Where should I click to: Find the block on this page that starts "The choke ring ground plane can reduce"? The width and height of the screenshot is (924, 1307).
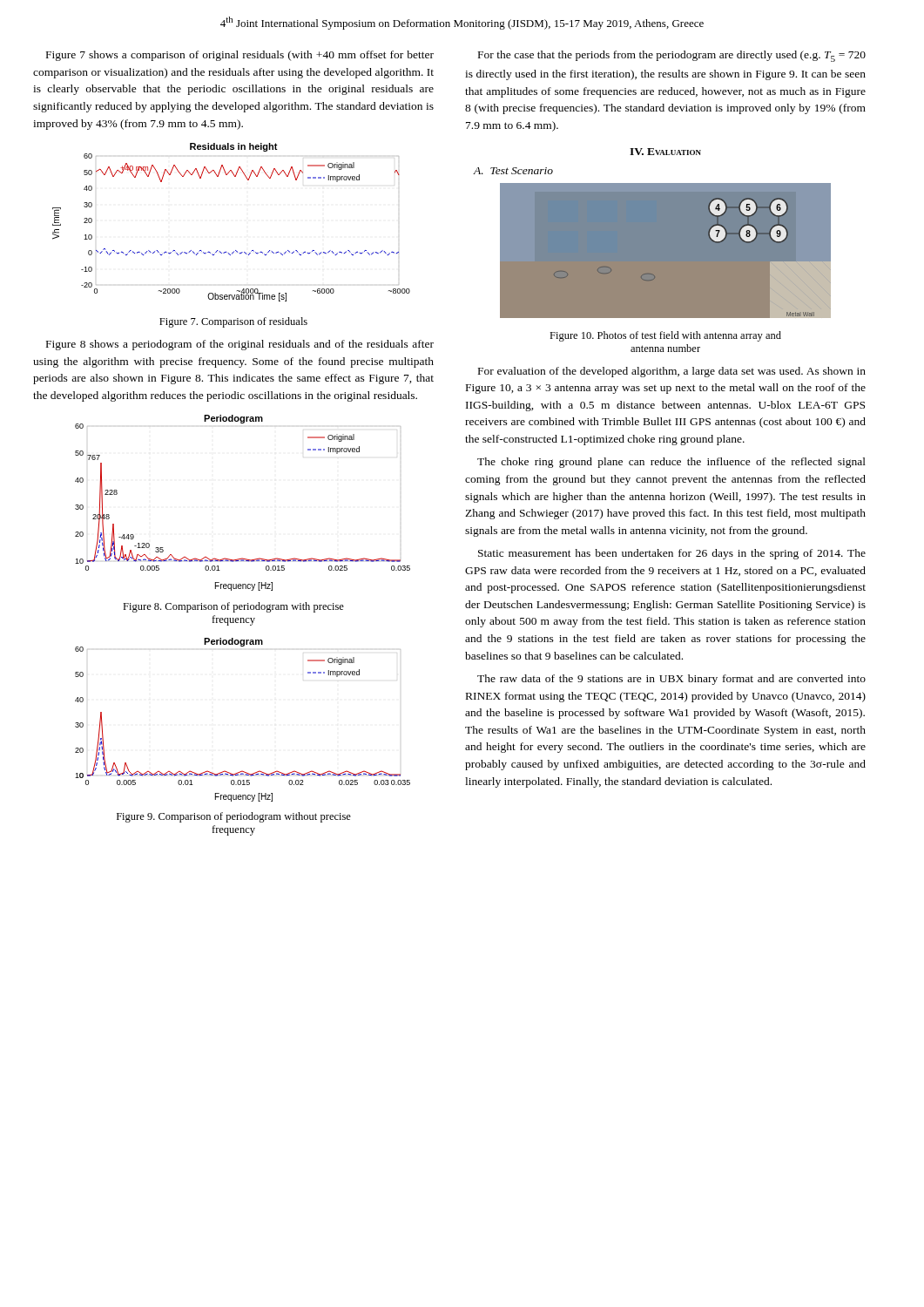tap(665, 496)
